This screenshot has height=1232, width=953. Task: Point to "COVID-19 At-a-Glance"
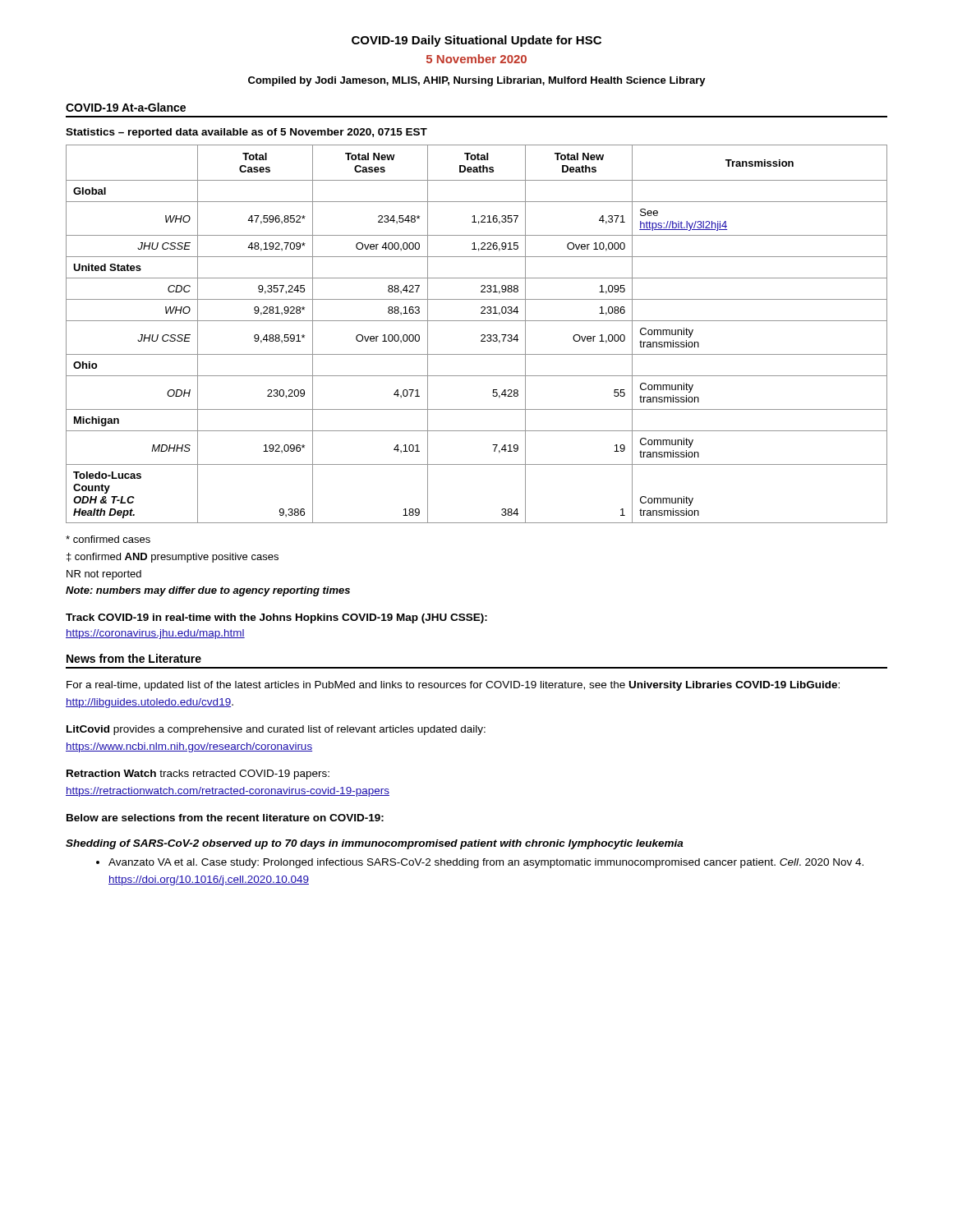(x=126, y=108)
